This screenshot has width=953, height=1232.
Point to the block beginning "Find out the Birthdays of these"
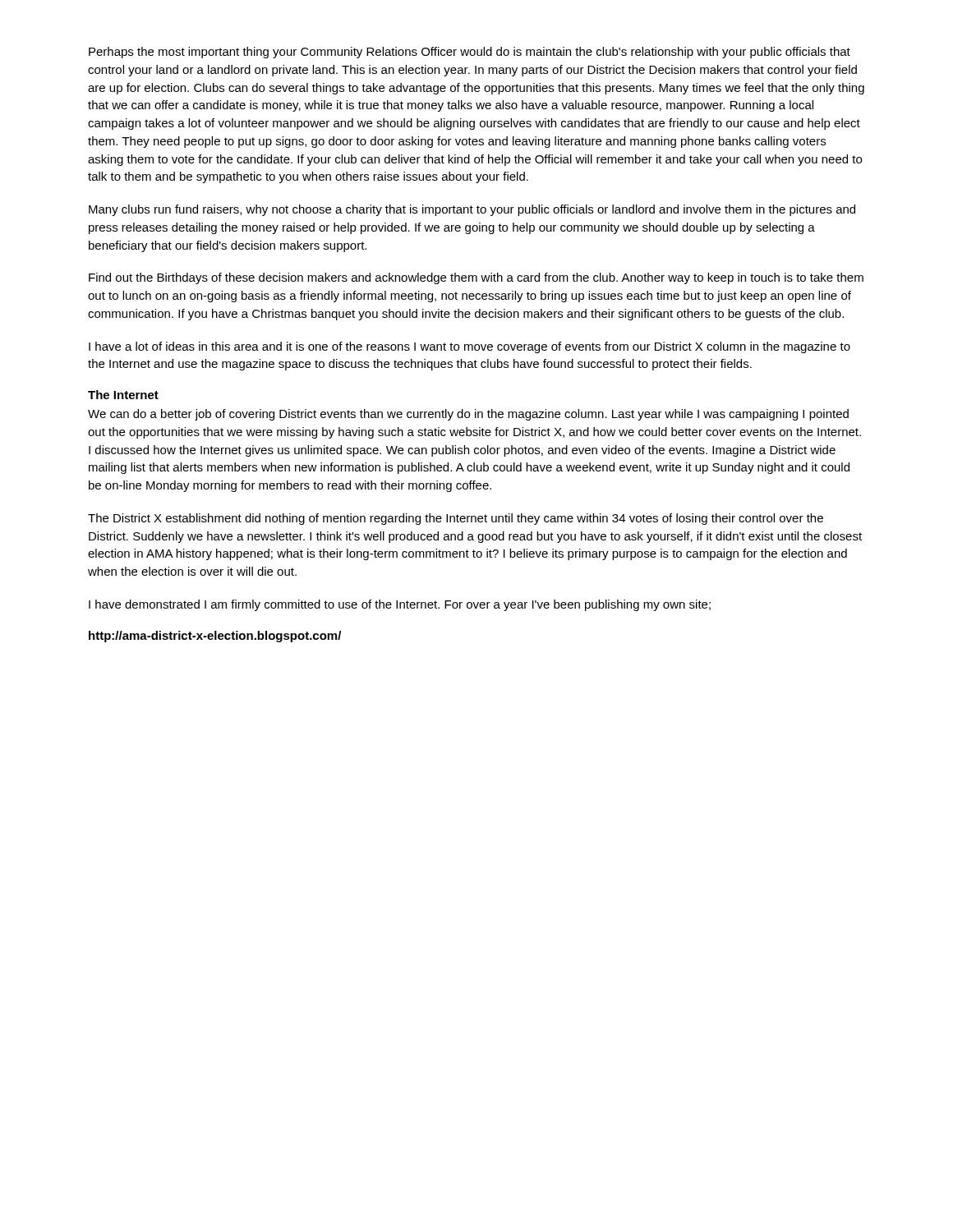(x=476, y=295)
